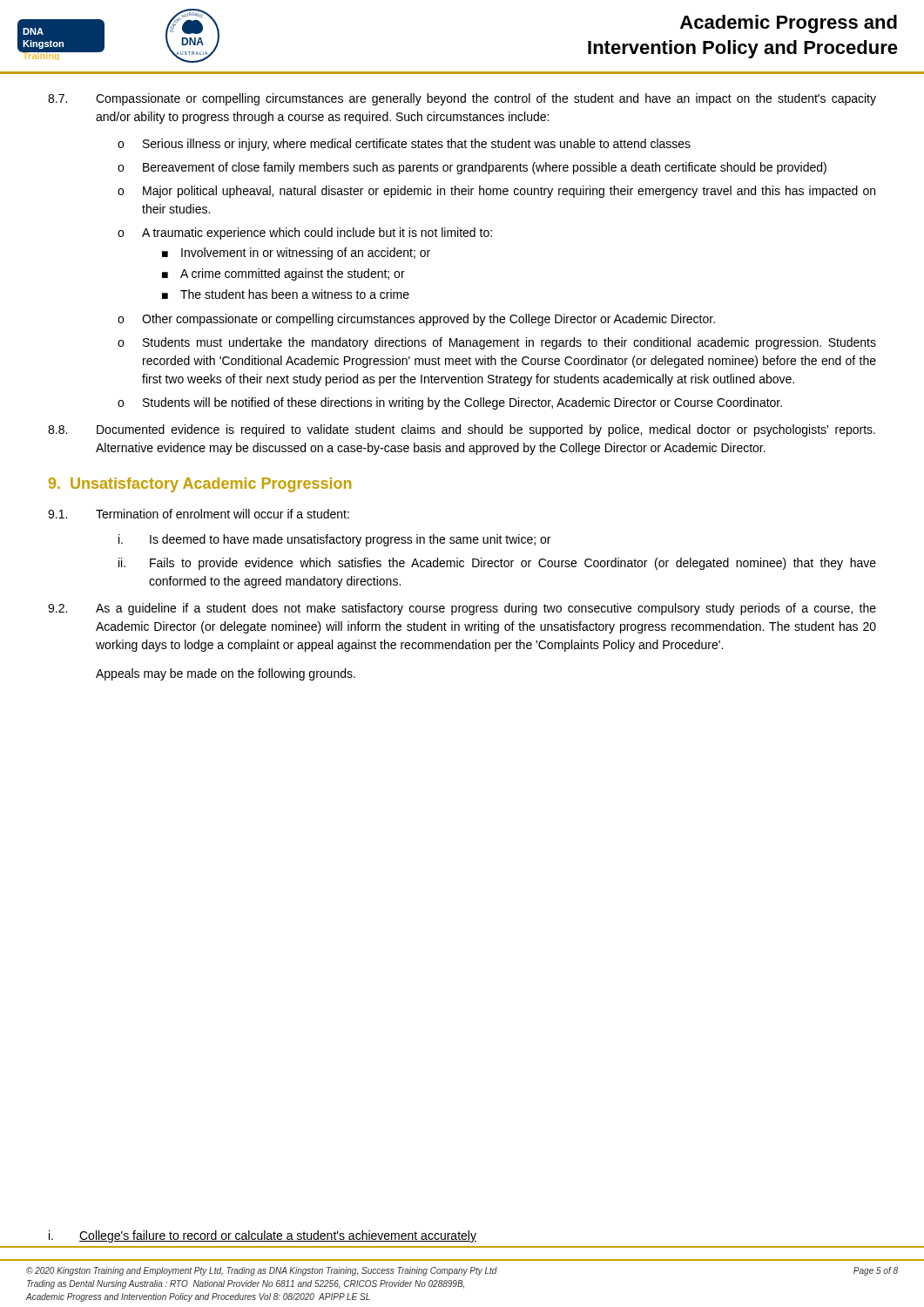Navigate to the passage starting "ii. Fails to provide evidence which satisfies the"
924x1307 pixels.
tap(497, 572)
